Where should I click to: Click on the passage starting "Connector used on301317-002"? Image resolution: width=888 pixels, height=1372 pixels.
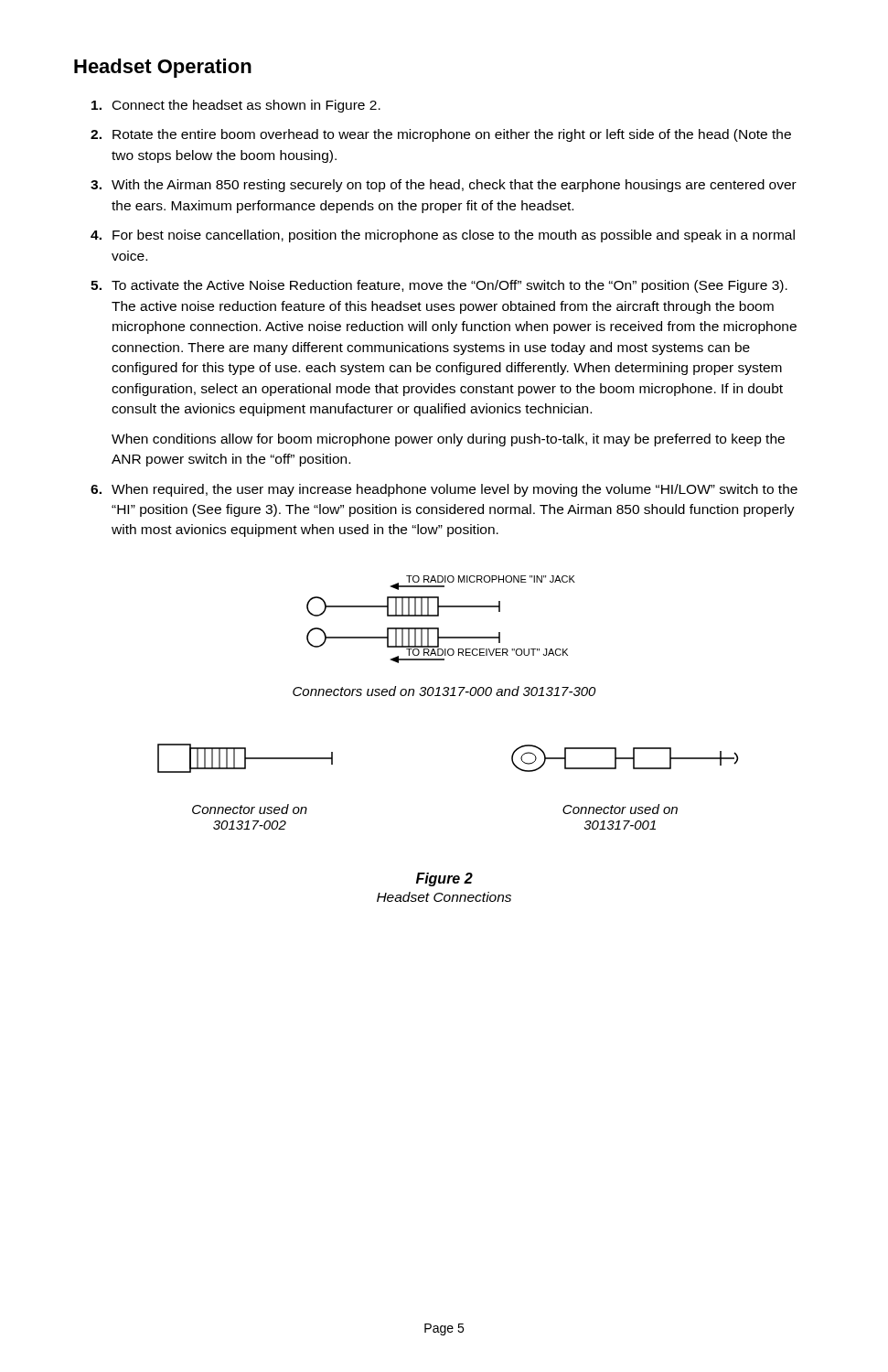tap(249, 817)
